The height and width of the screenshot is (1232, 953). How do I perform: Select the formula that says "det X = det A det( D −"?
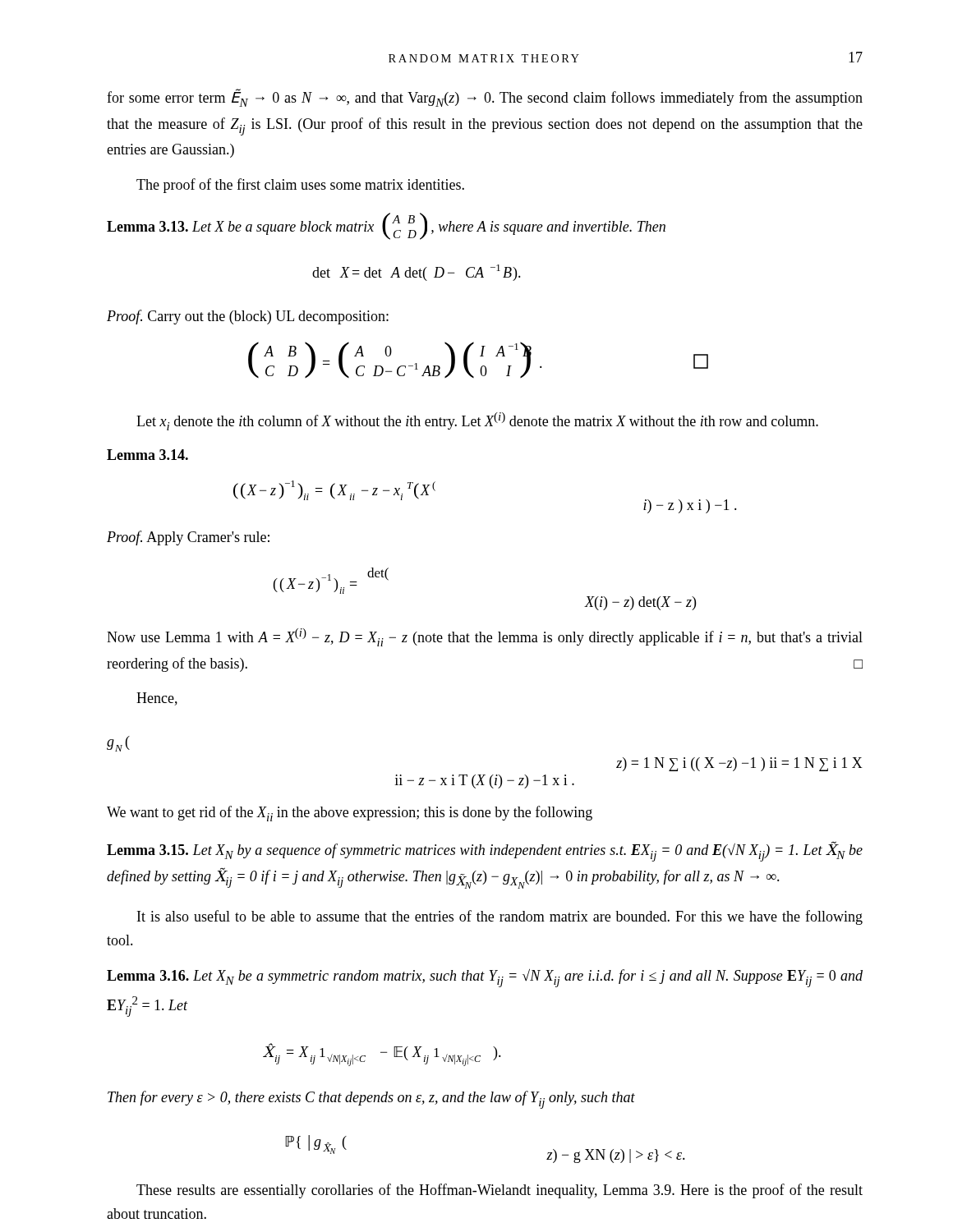click(485, 271)
